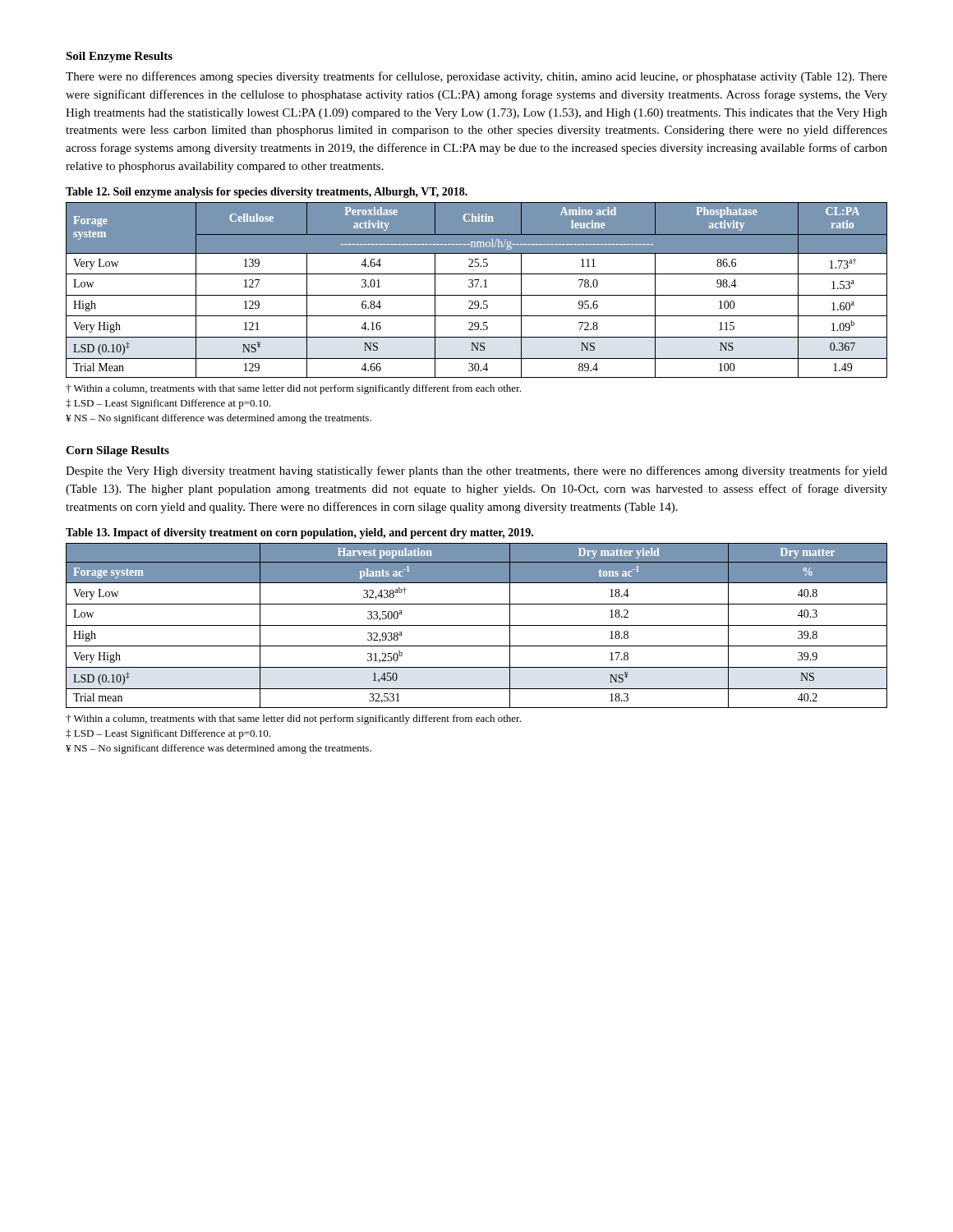Screen dimensions: 1232x953
Task: Select the text block starting "Soil Enzyme Results"
Action: (x=119, y=56)
